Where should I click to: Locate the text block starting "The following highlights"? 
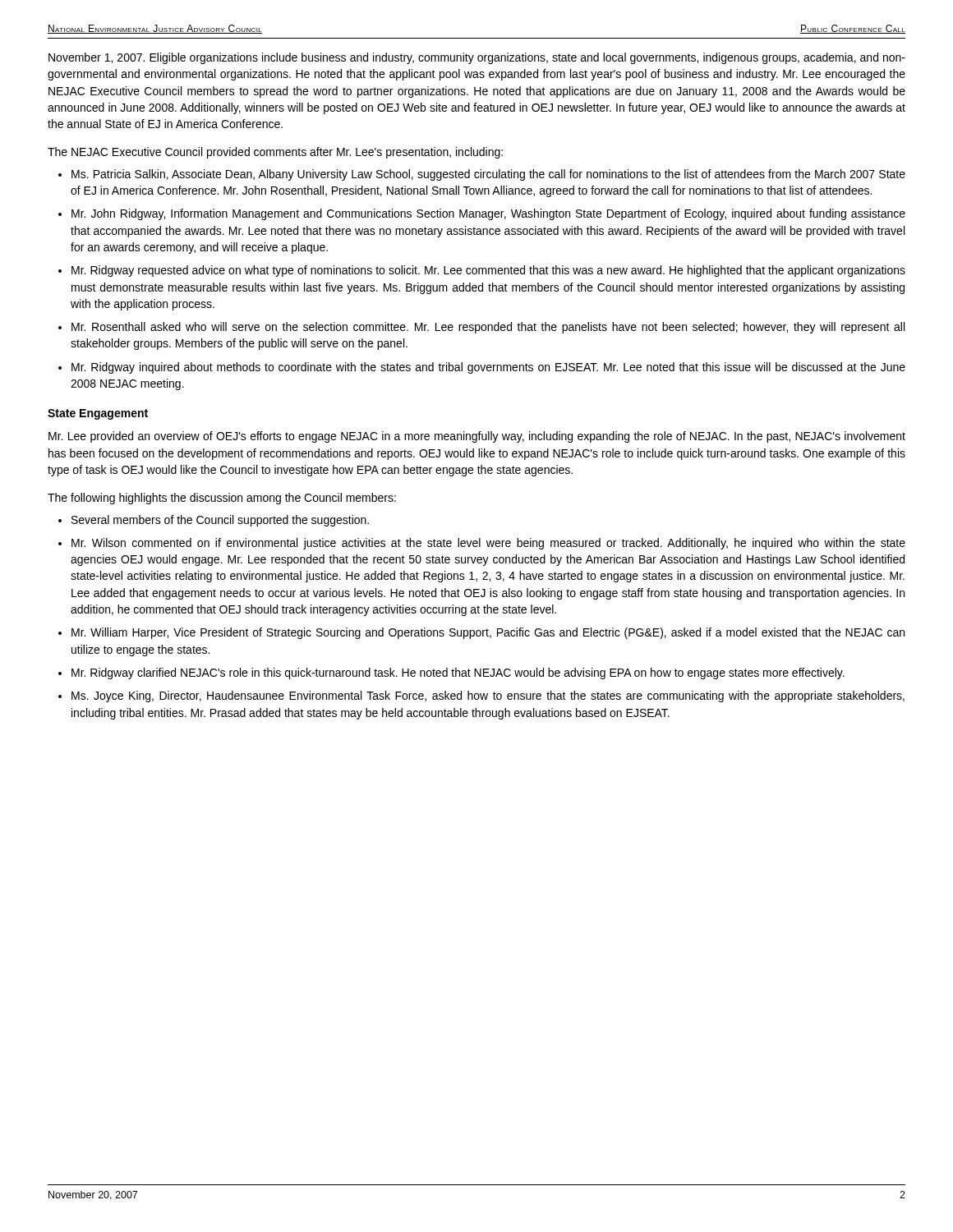222,498
